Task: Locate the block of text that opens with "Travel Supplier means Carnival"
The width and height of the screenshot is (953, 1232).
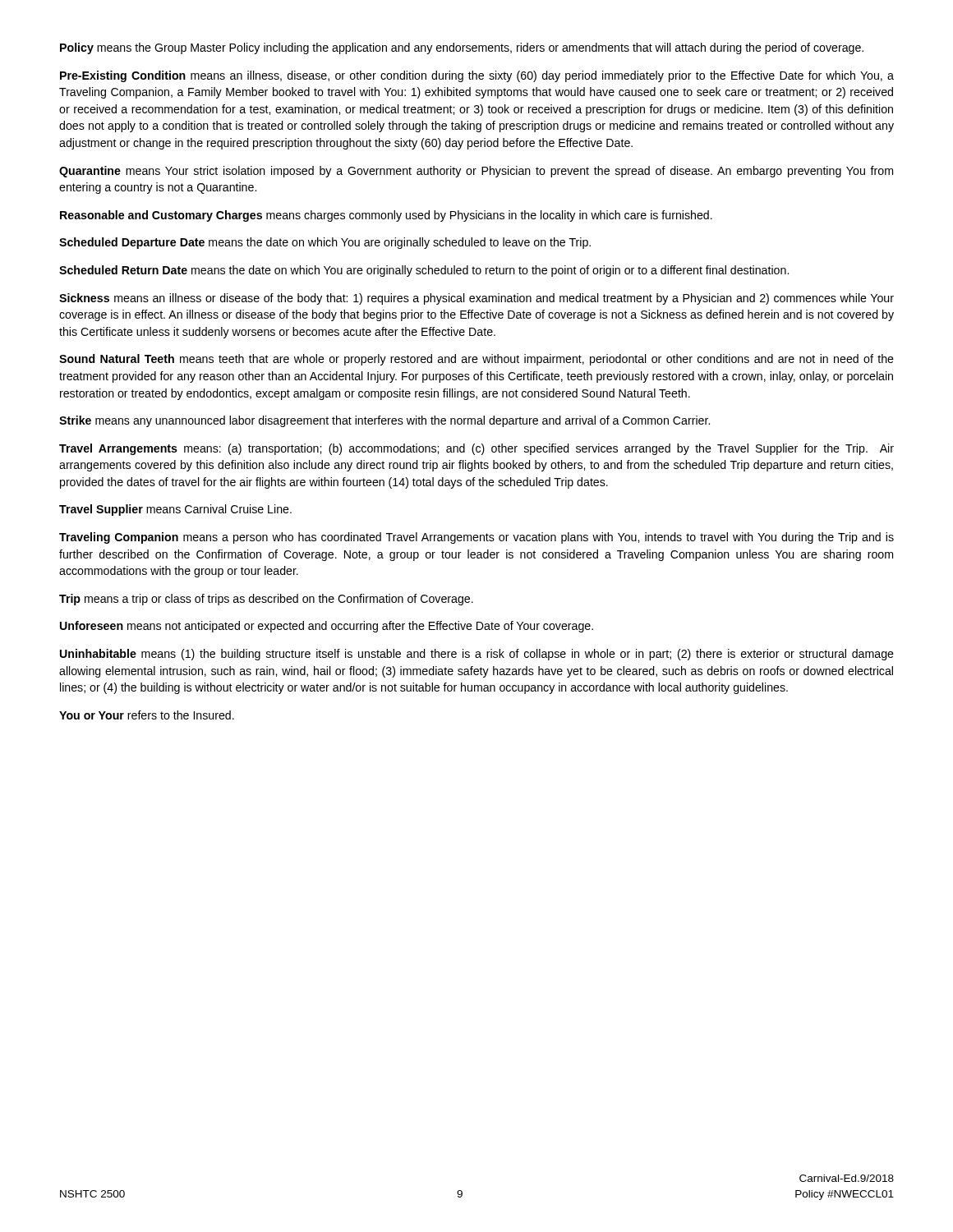Action: point(176,510)
